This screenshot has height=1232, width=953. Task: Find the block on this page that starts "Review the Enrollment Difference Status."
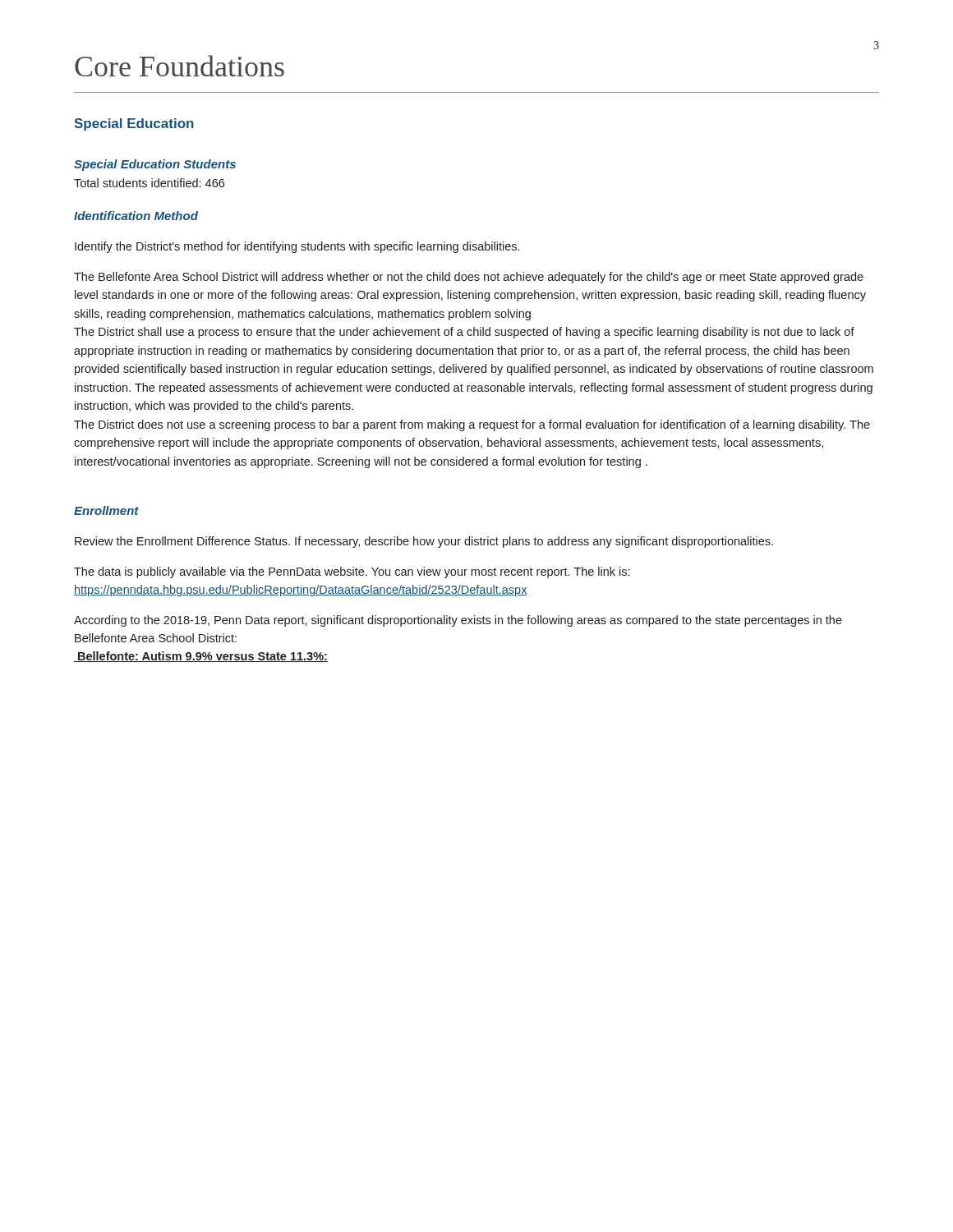pos(424,541)
